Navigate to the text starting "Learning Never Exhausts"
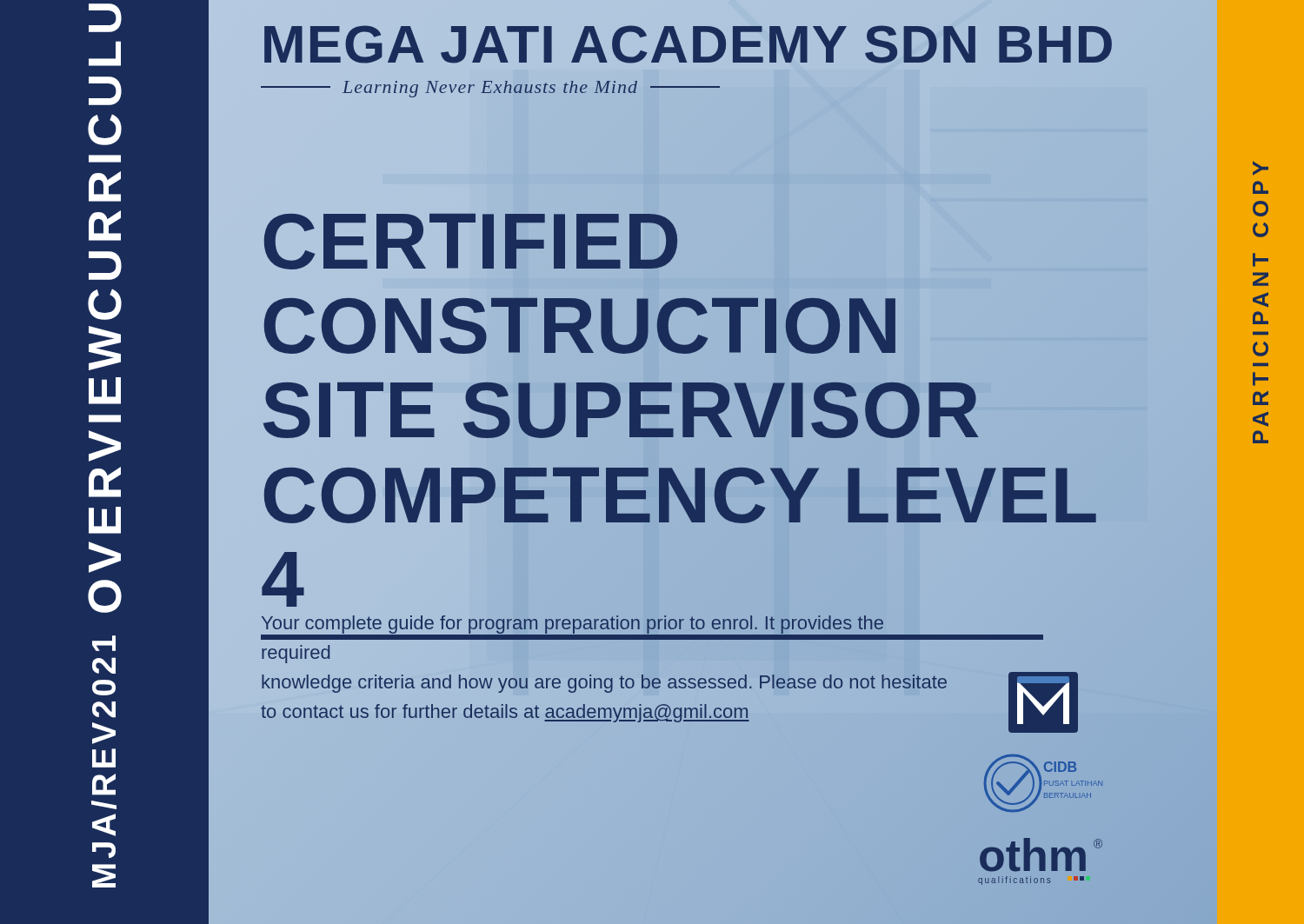This screenshot has width=1304, height=924. click(x=490, y=87)
